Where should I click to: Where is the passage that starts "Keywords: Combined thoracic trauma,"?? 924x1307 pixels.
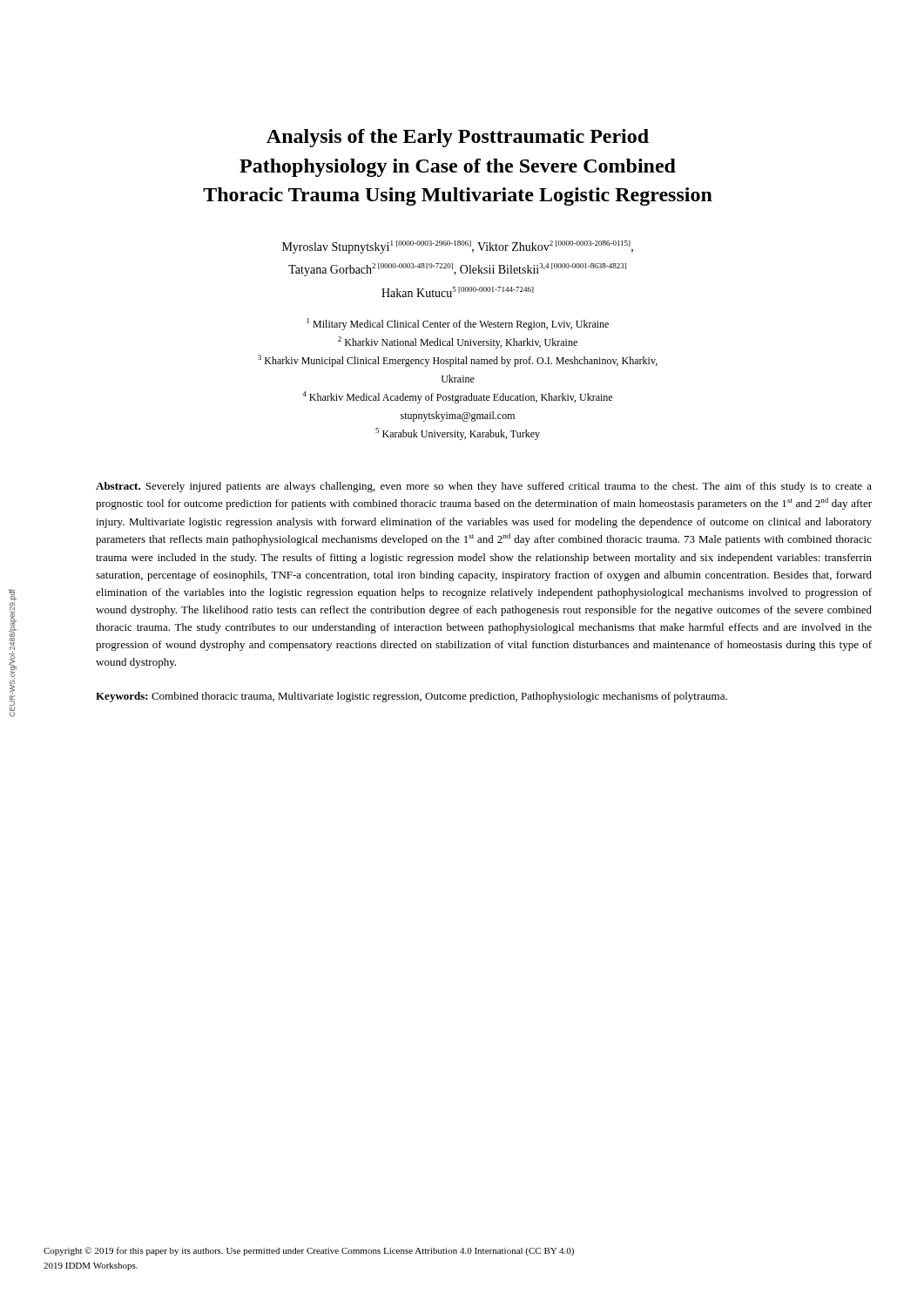(x=412, y=695)
